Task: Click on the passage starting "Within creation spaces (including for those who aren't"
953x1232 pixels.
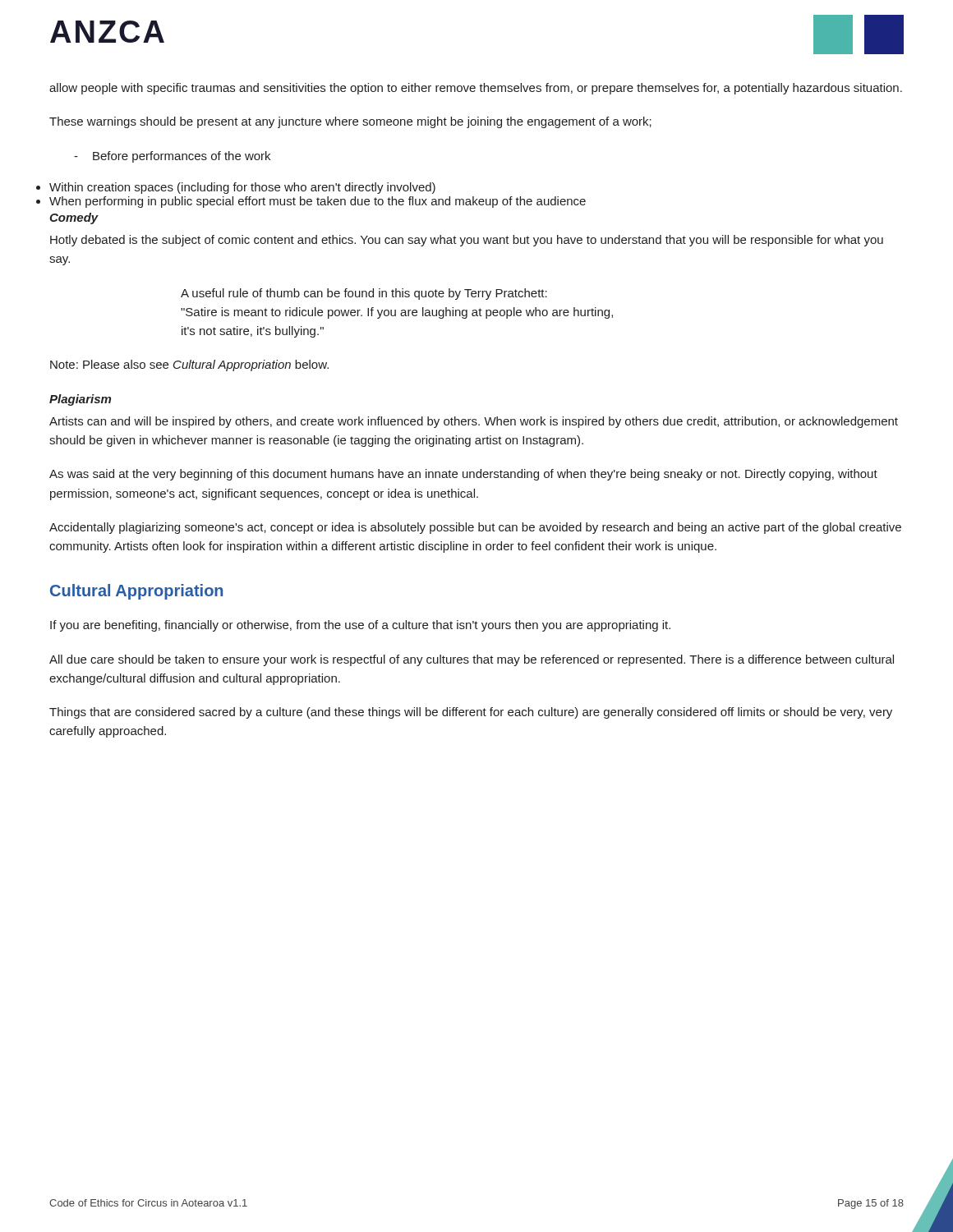Action: point(476,187)
